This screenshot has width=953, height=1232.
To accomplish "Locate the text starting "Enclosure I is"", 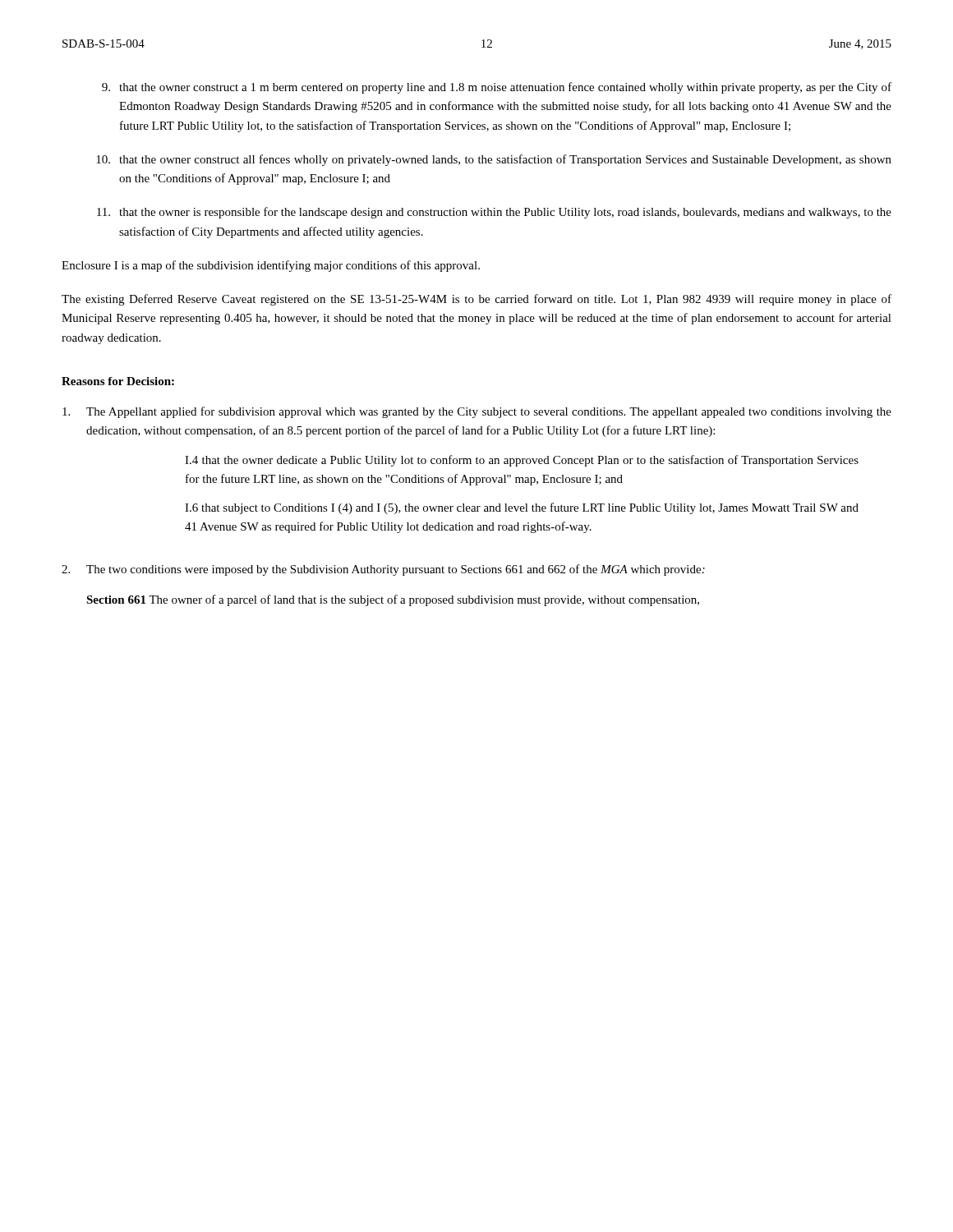I will [271, 265].
